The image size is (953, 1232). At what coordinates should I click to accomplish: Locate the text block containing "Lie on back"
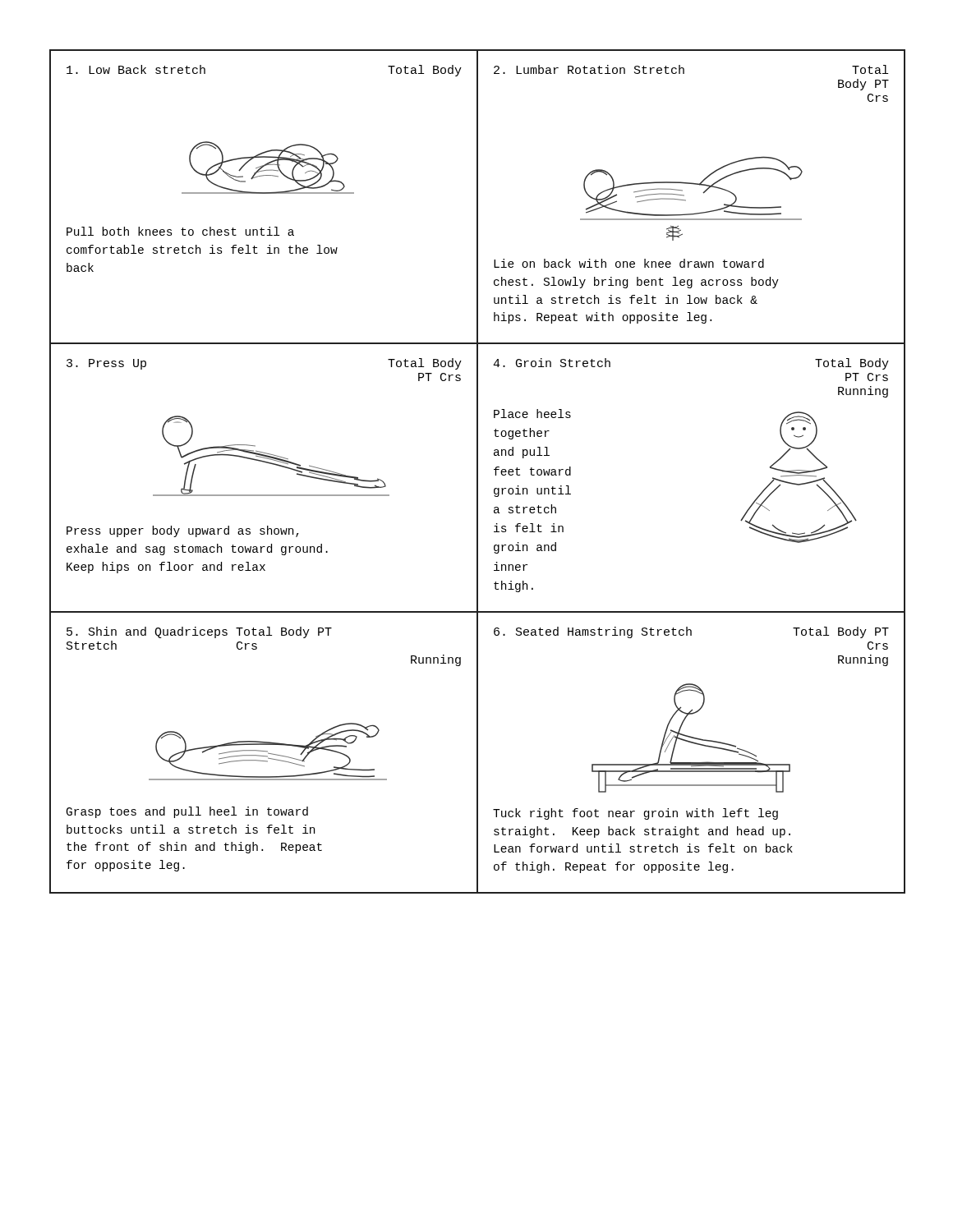coord(636,291)
